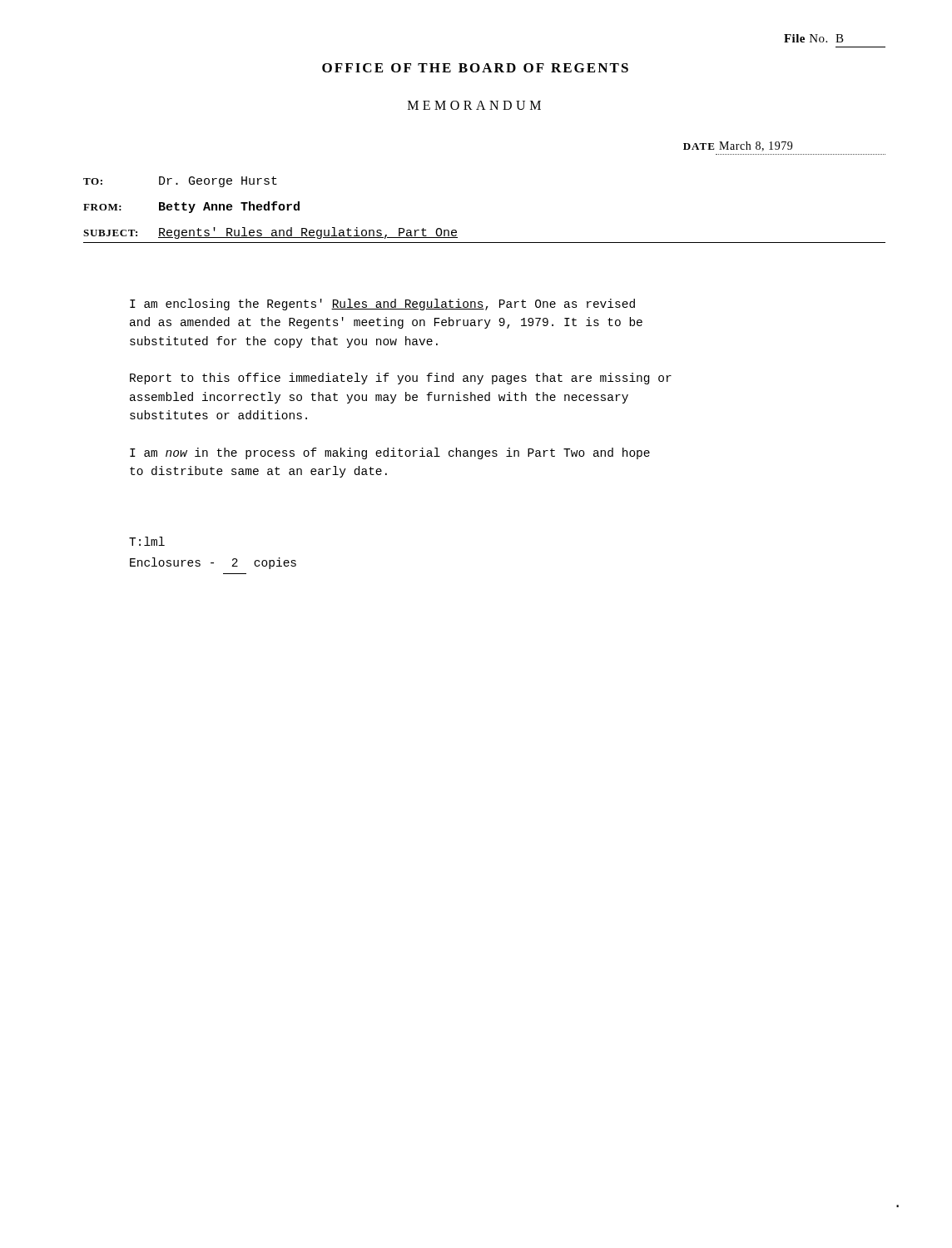The width and height of the screenshot is (952, 1248).
Task: Point to the text starting "subject: Regents' Rules"
Action: click(x=270, y=233)
